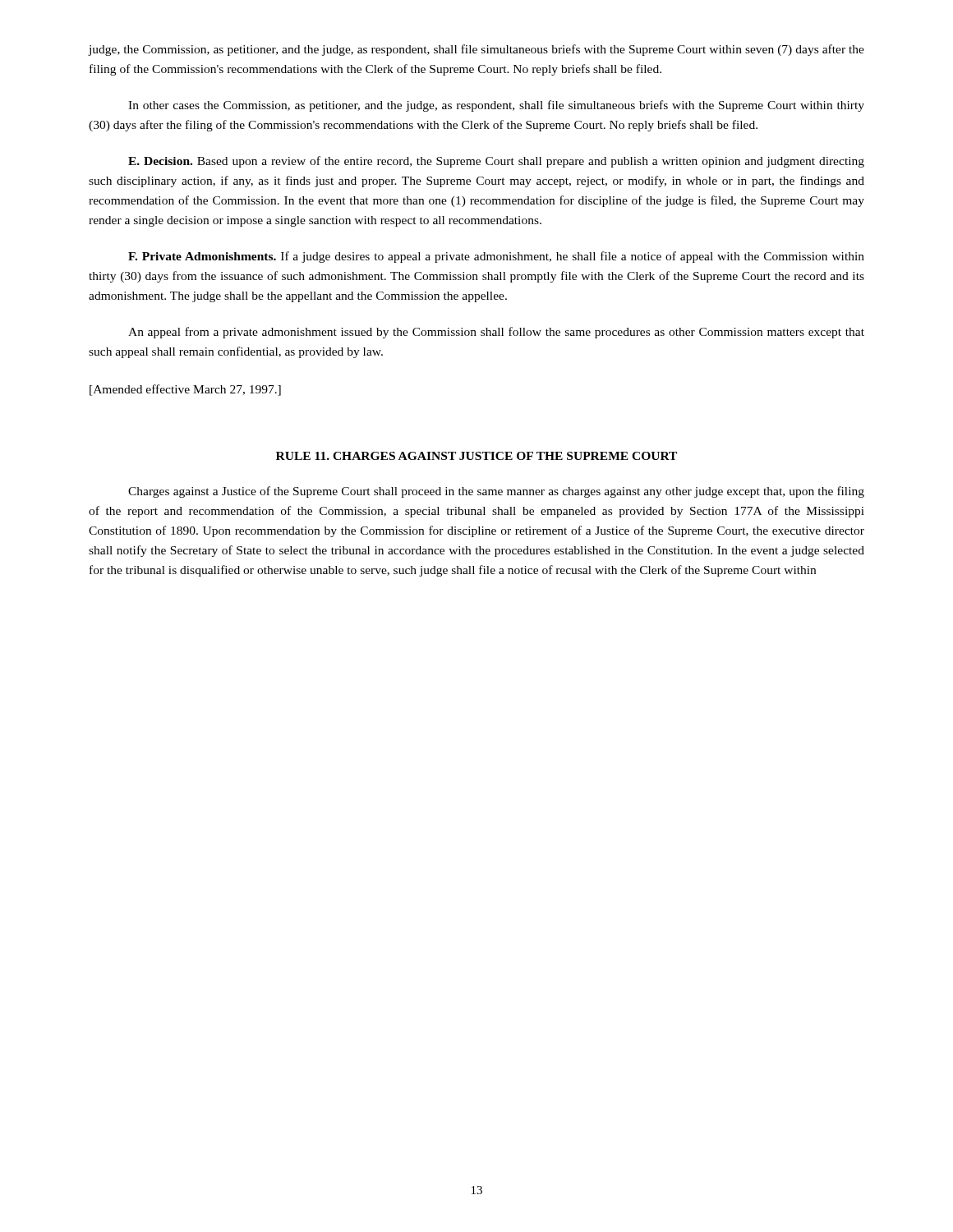953x1232 pixels.
Task: Navigate to the element starting "An appeal from a private admonishment issued by"
Action: point(476,342)
